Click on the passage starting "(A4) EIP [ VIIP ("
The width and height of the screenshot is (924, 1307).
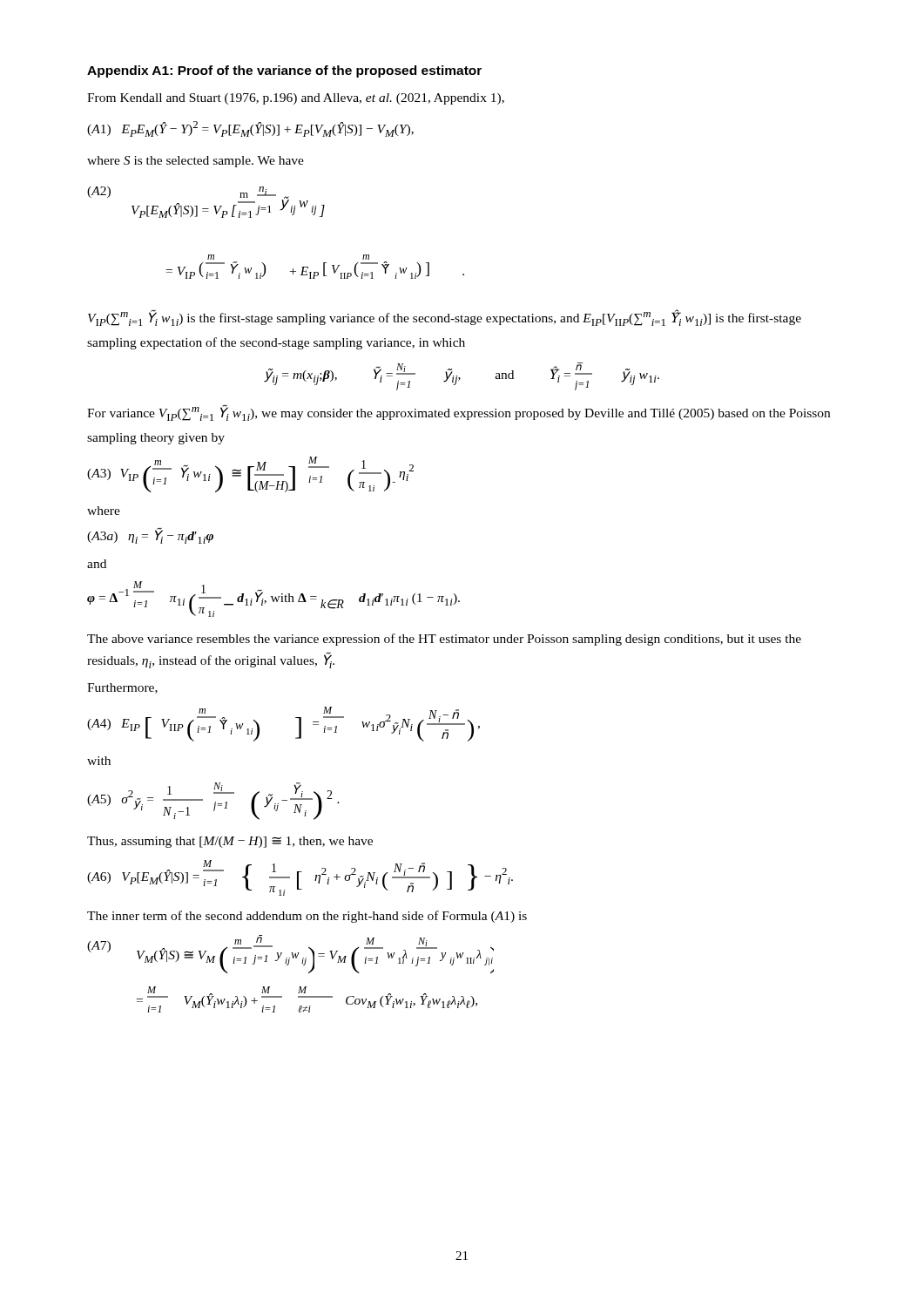tap(284, 724)
